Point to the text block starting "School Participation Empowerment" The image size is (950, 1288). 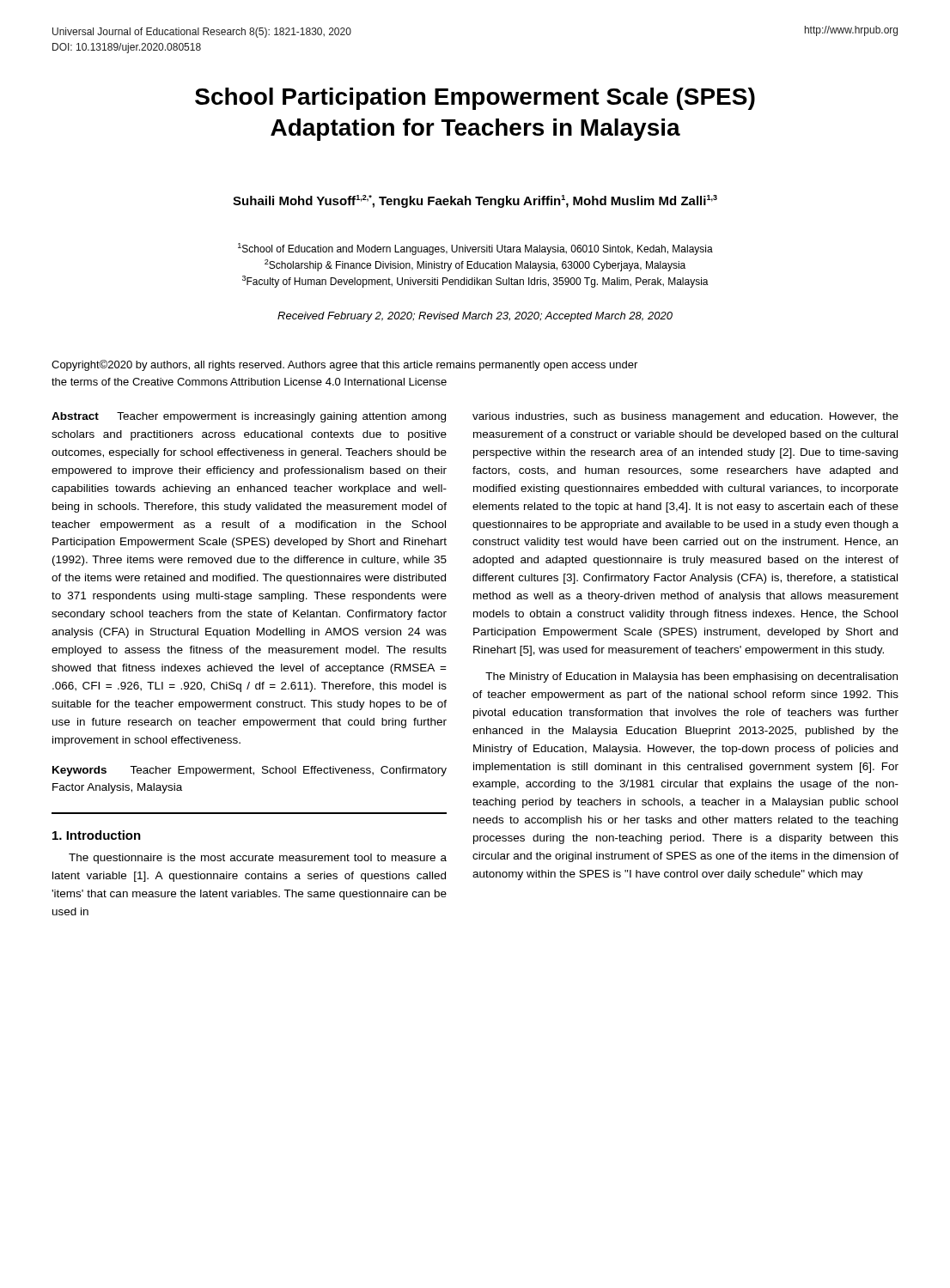coord(475,113)
